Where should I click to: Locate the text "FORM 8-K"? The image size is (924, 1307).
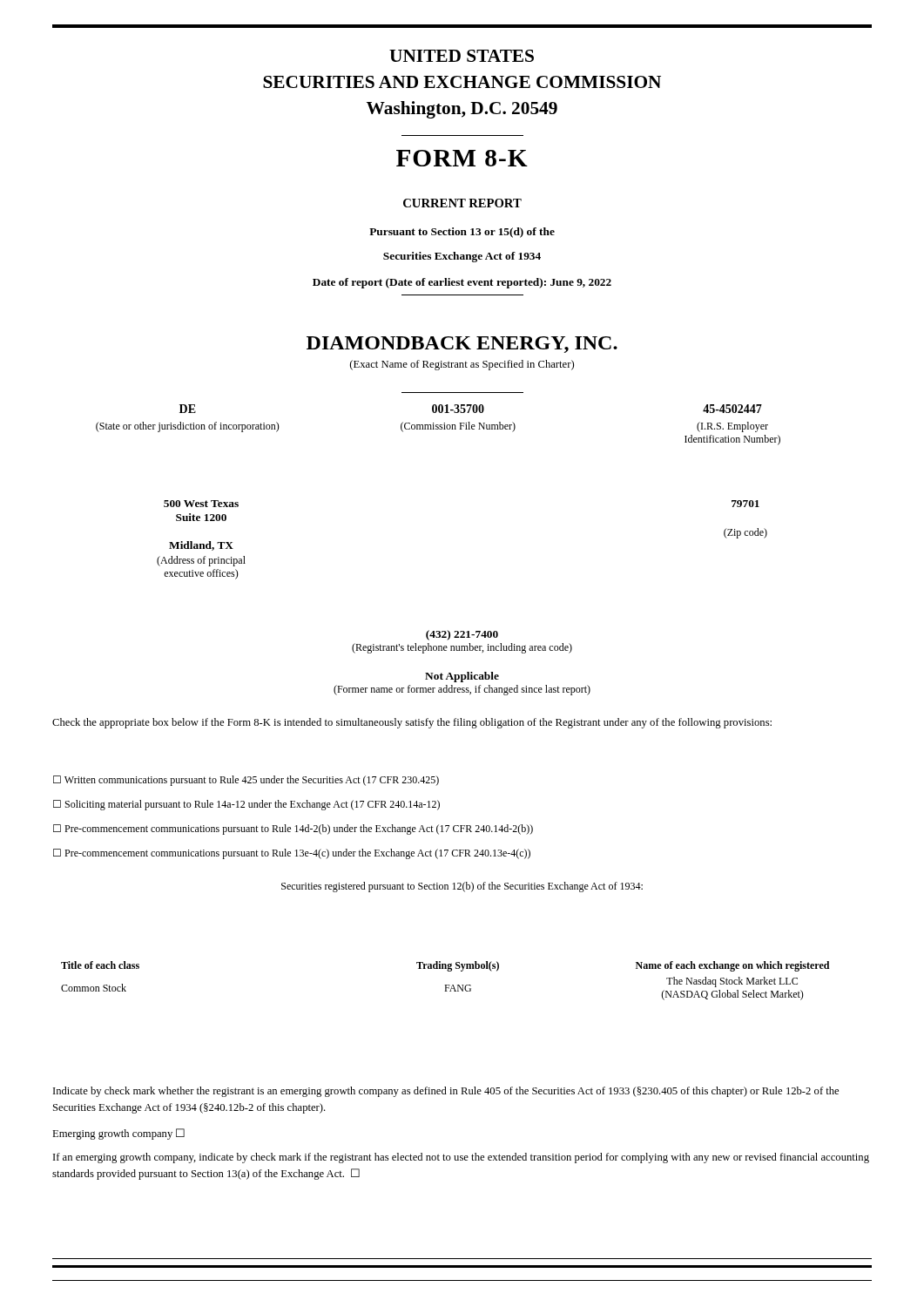[x=462, y=158]
